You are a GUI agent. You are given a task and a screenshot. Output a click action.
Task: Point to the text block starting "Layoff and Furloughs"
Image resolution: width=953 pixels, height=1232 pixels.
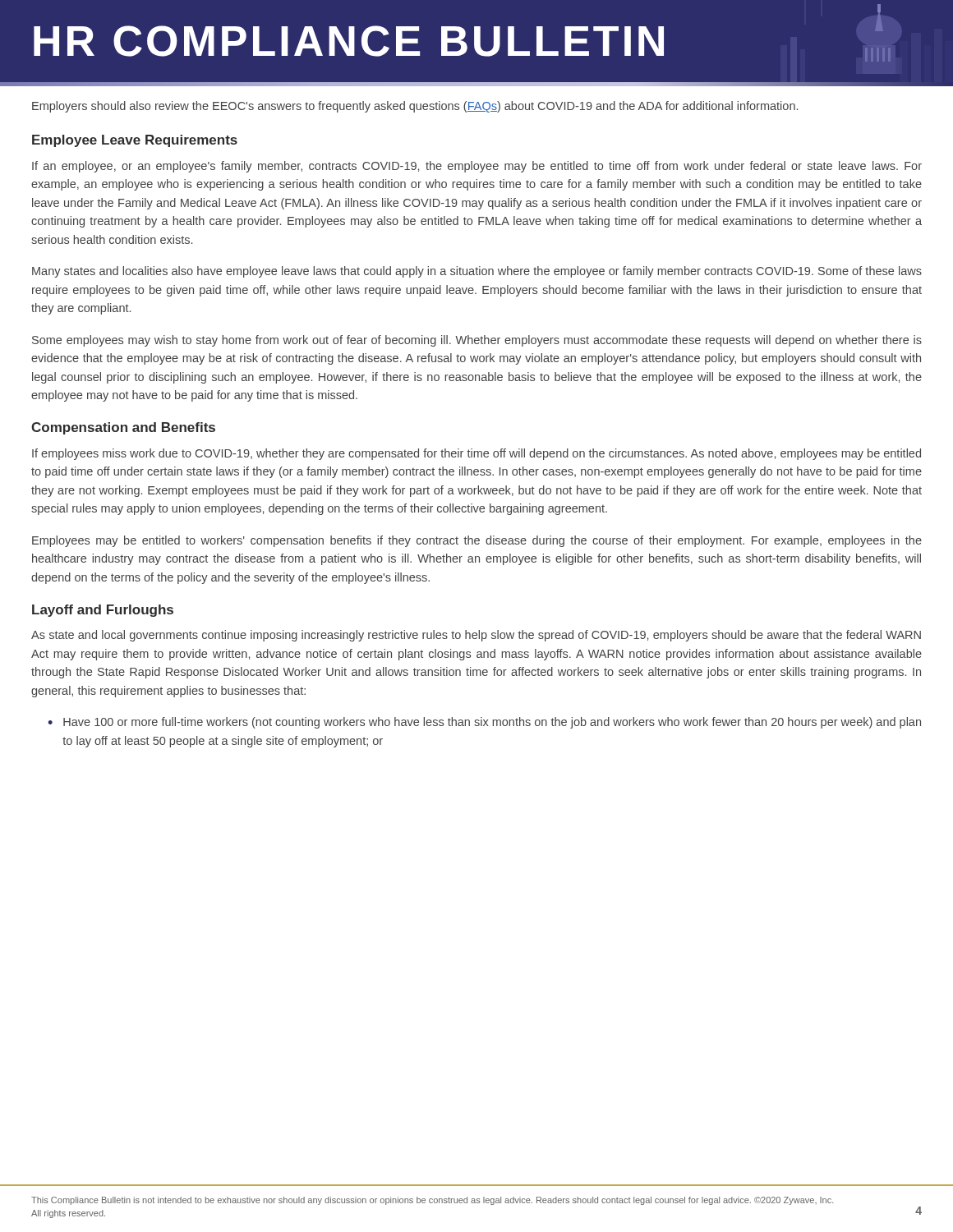(103, 610)
